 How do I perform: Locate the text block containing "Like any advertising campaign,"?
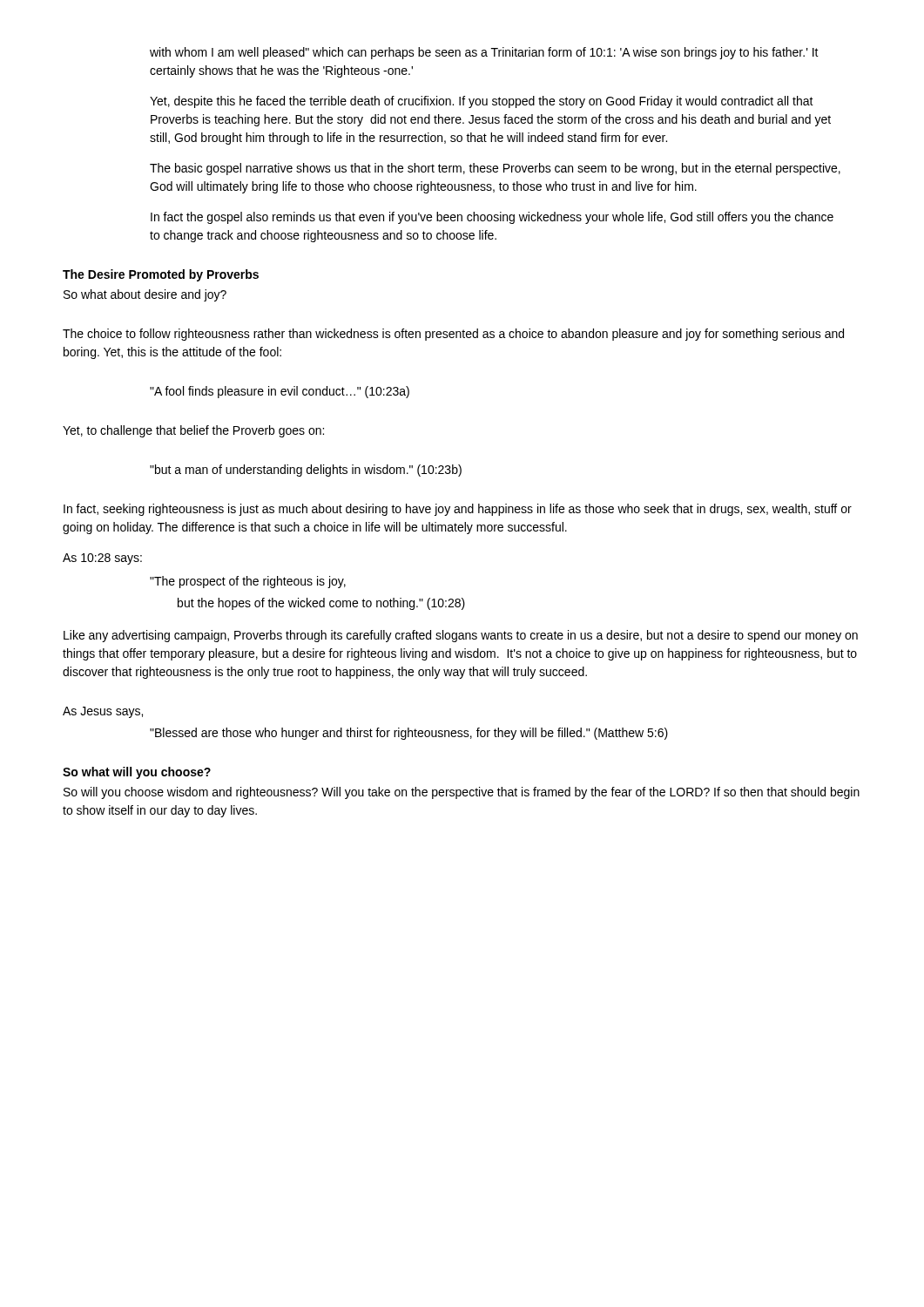click(461, 654)
